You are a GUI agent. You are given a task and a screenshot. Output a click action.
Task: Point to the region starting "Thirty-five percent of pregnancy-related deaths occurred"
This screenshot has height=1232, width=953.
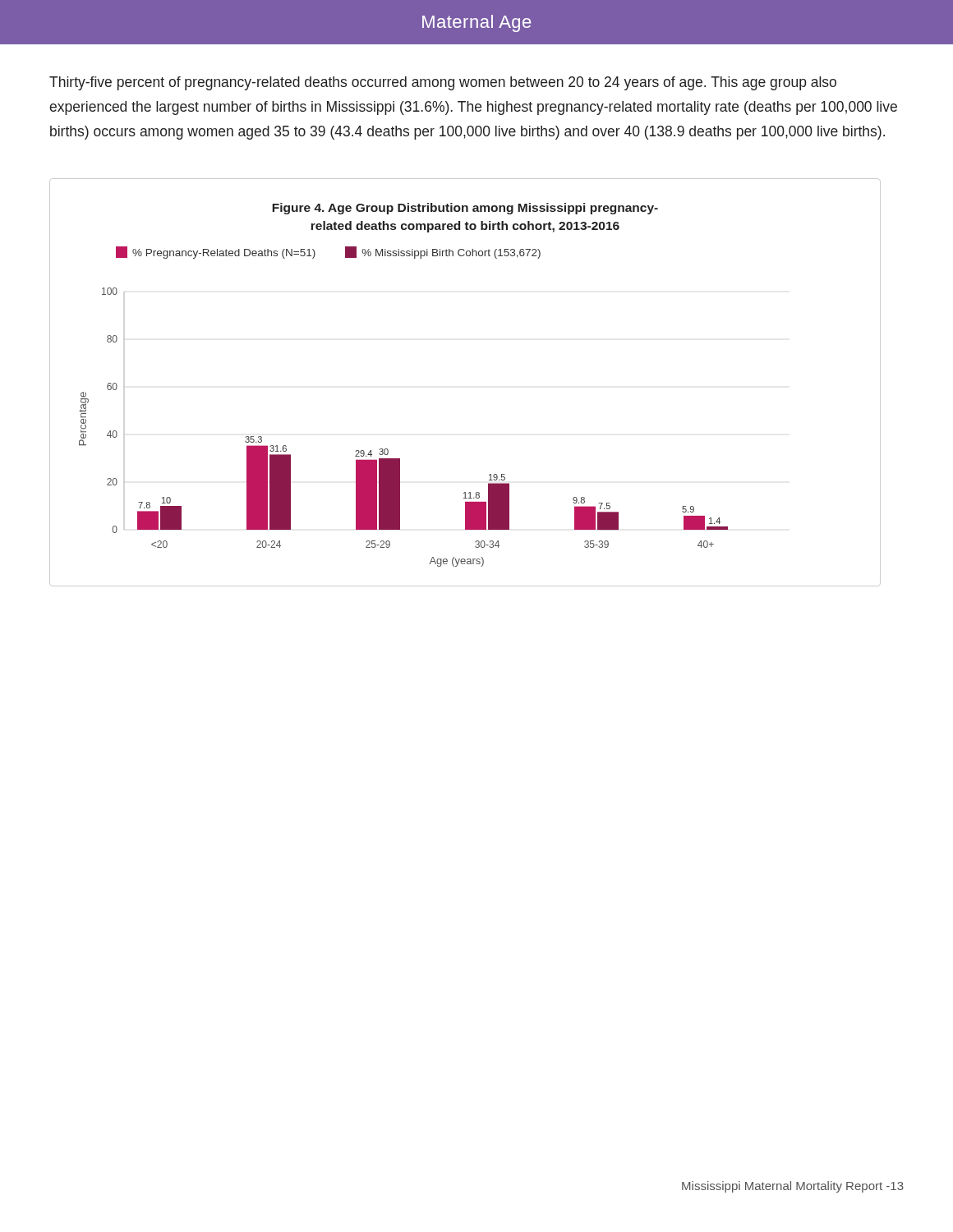pos(473,107)
